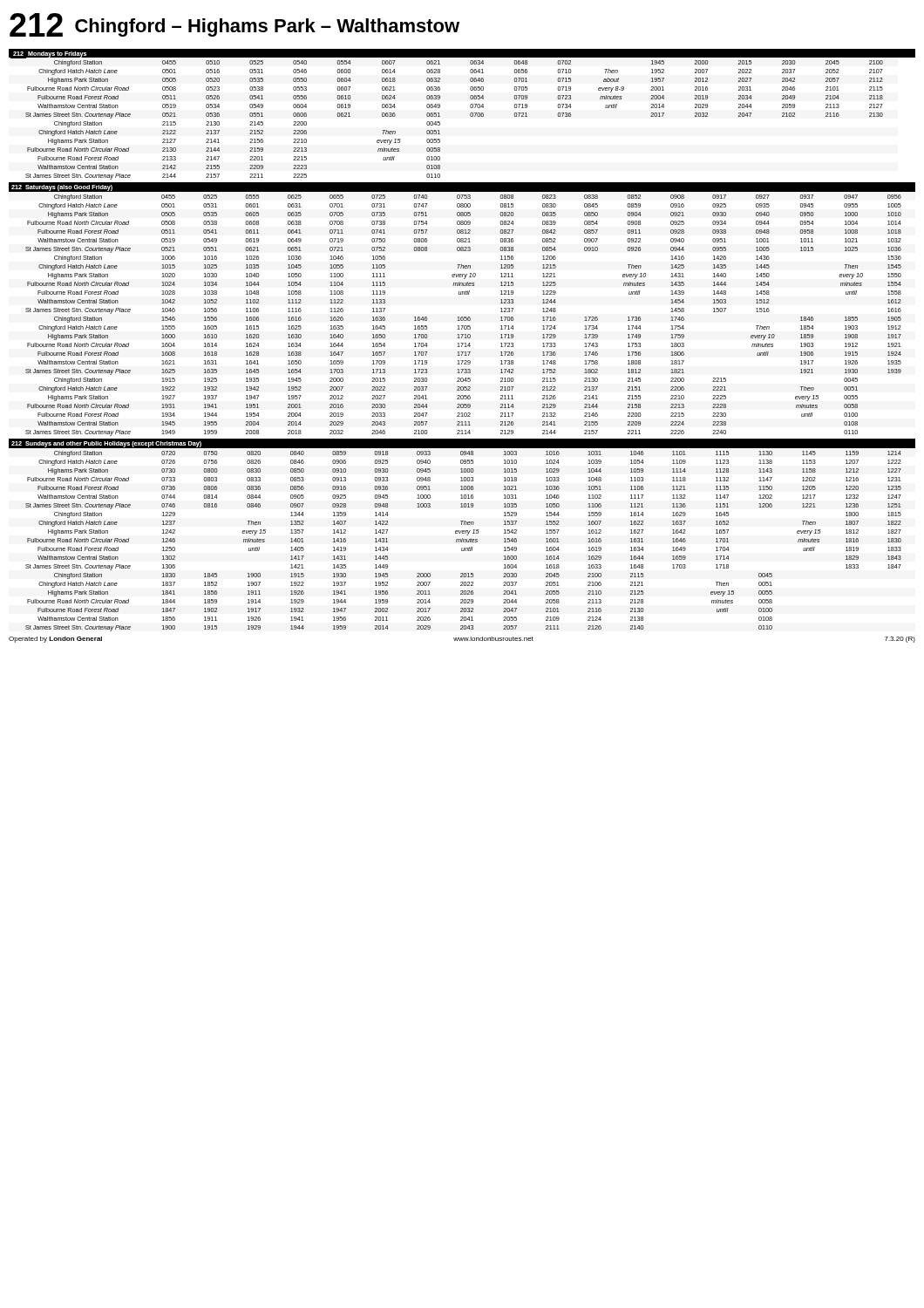The height and width of the screenshot is (1308, 924).
Task: Navigate to the block starting "212 Chingford – Highams Park – Walthamstow"
Action: (x=234, y=26)
